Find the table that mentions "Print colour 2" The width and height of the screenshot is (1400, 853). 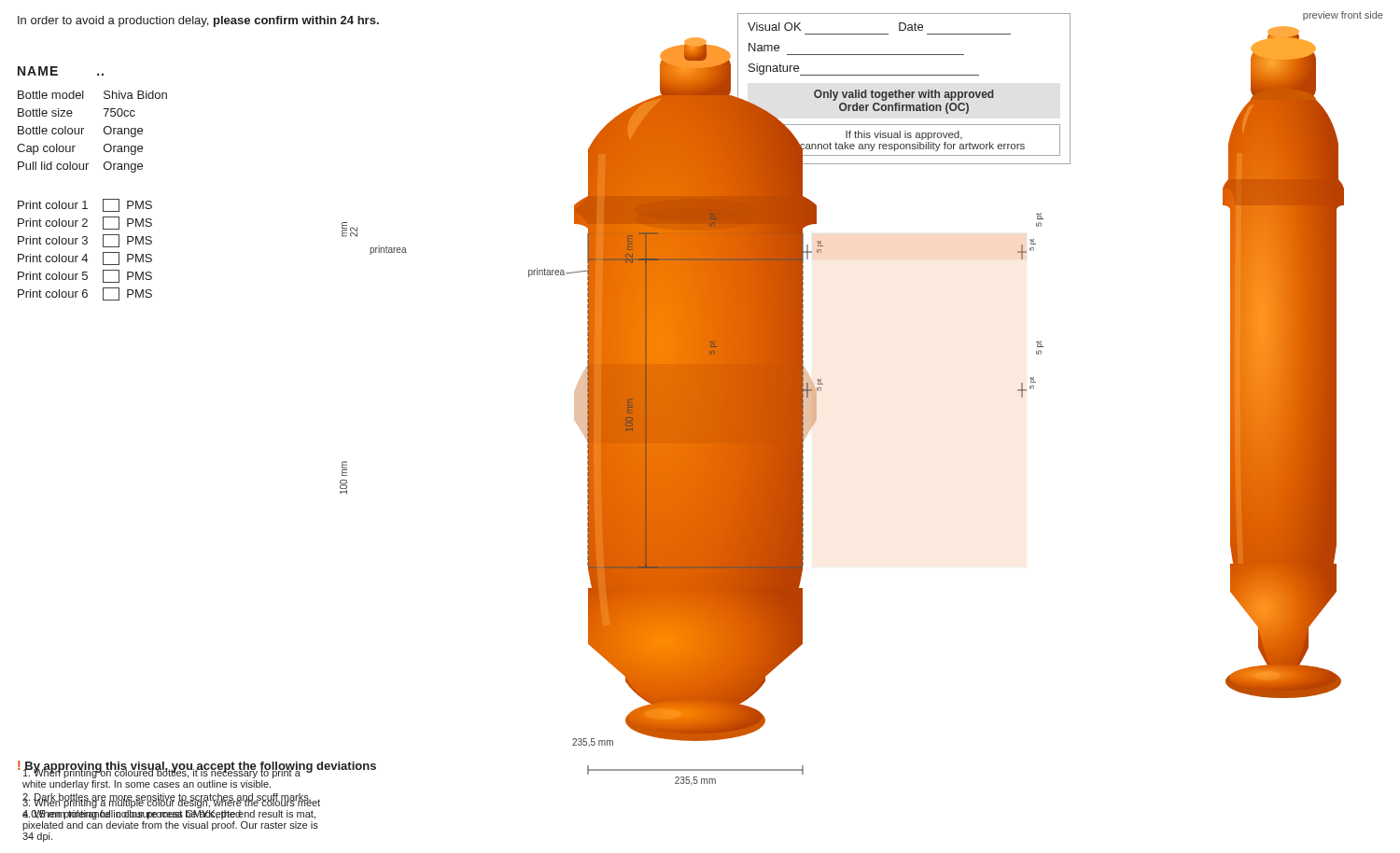point(85,249)
